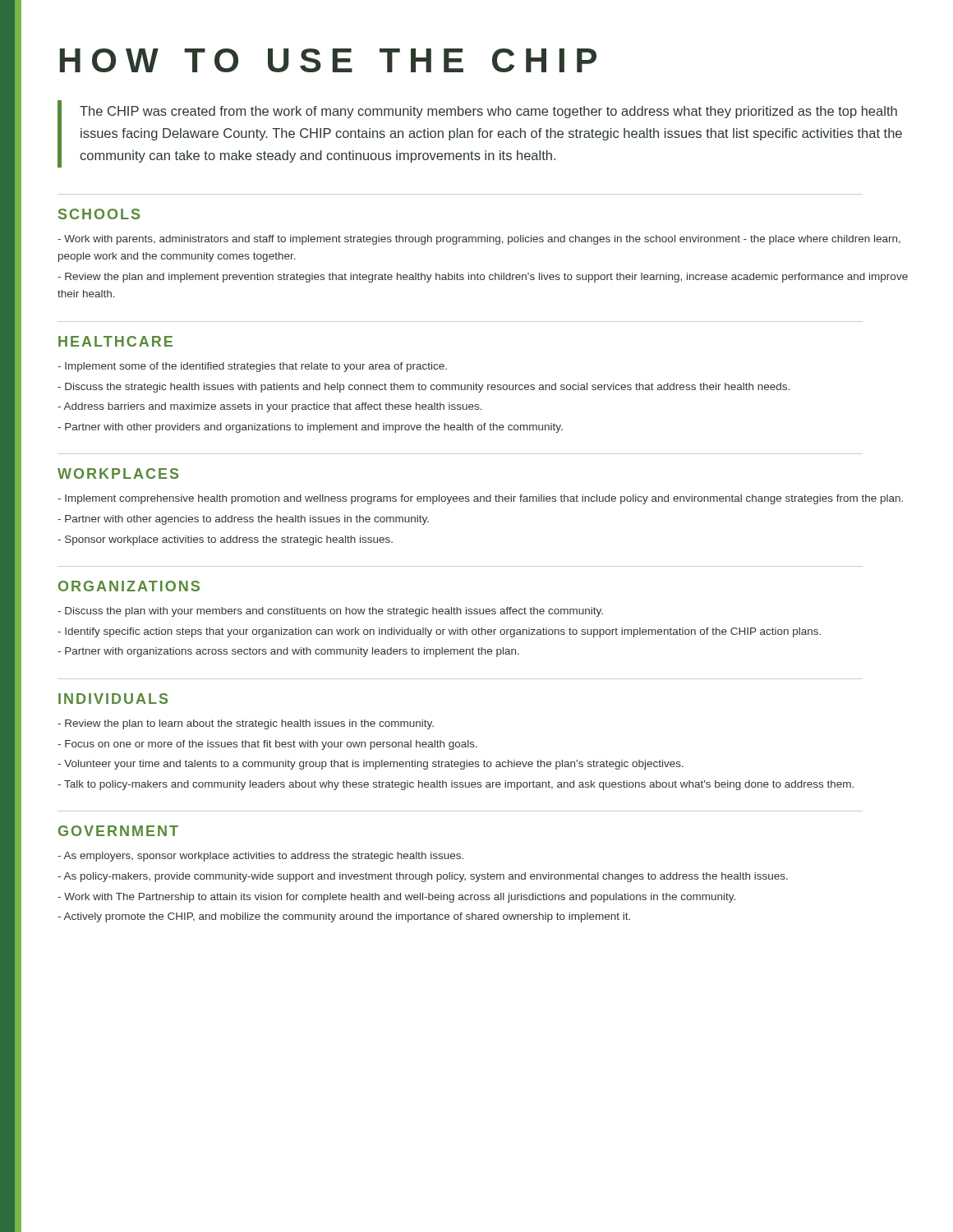Screen dimensions: 1232x953
Task: Click on the text starting "Partner with other providers and organizations"
Action: pos(310,427)
